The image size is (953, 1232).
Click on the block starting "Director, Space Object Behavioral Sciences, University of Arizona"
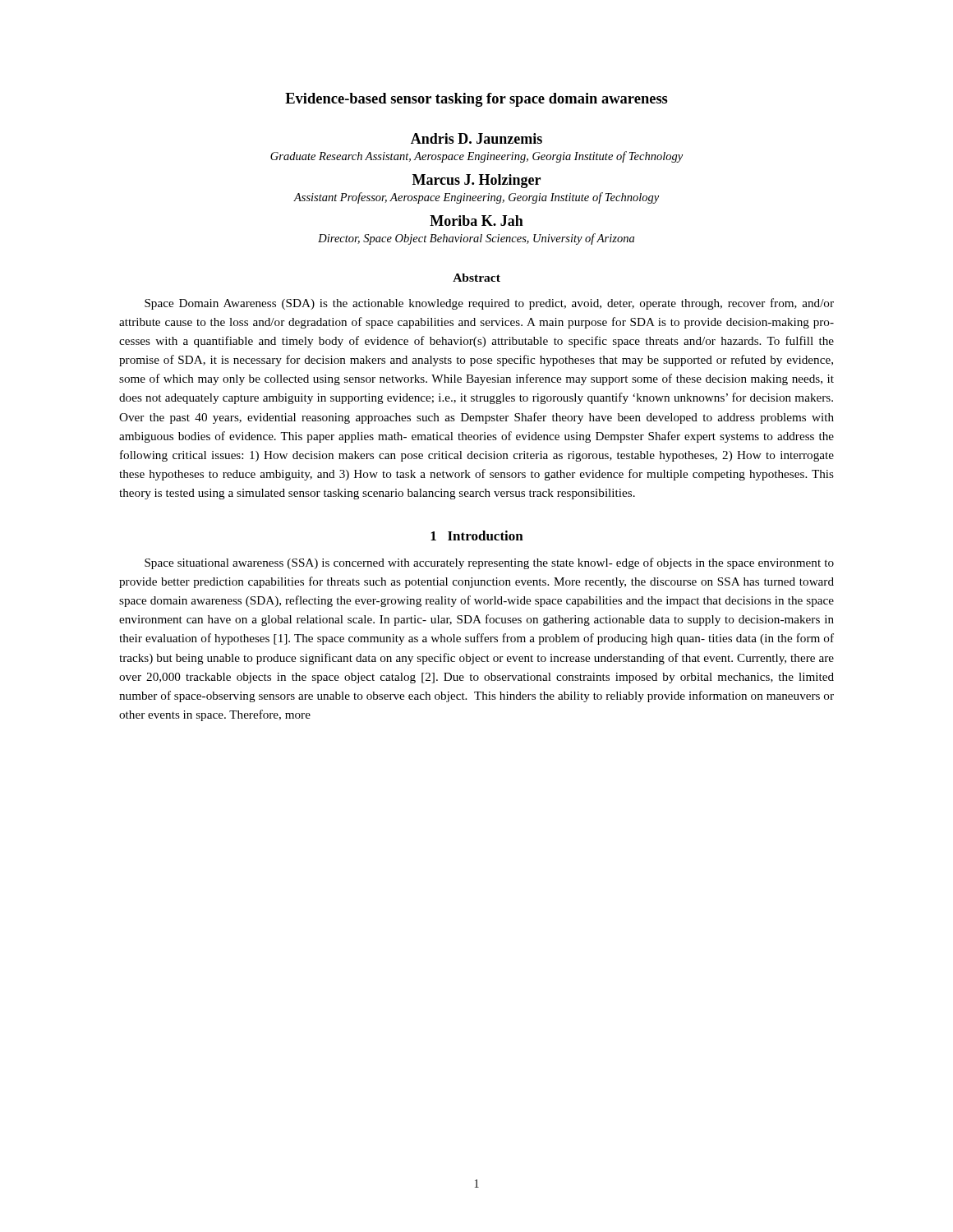[476, 239]
